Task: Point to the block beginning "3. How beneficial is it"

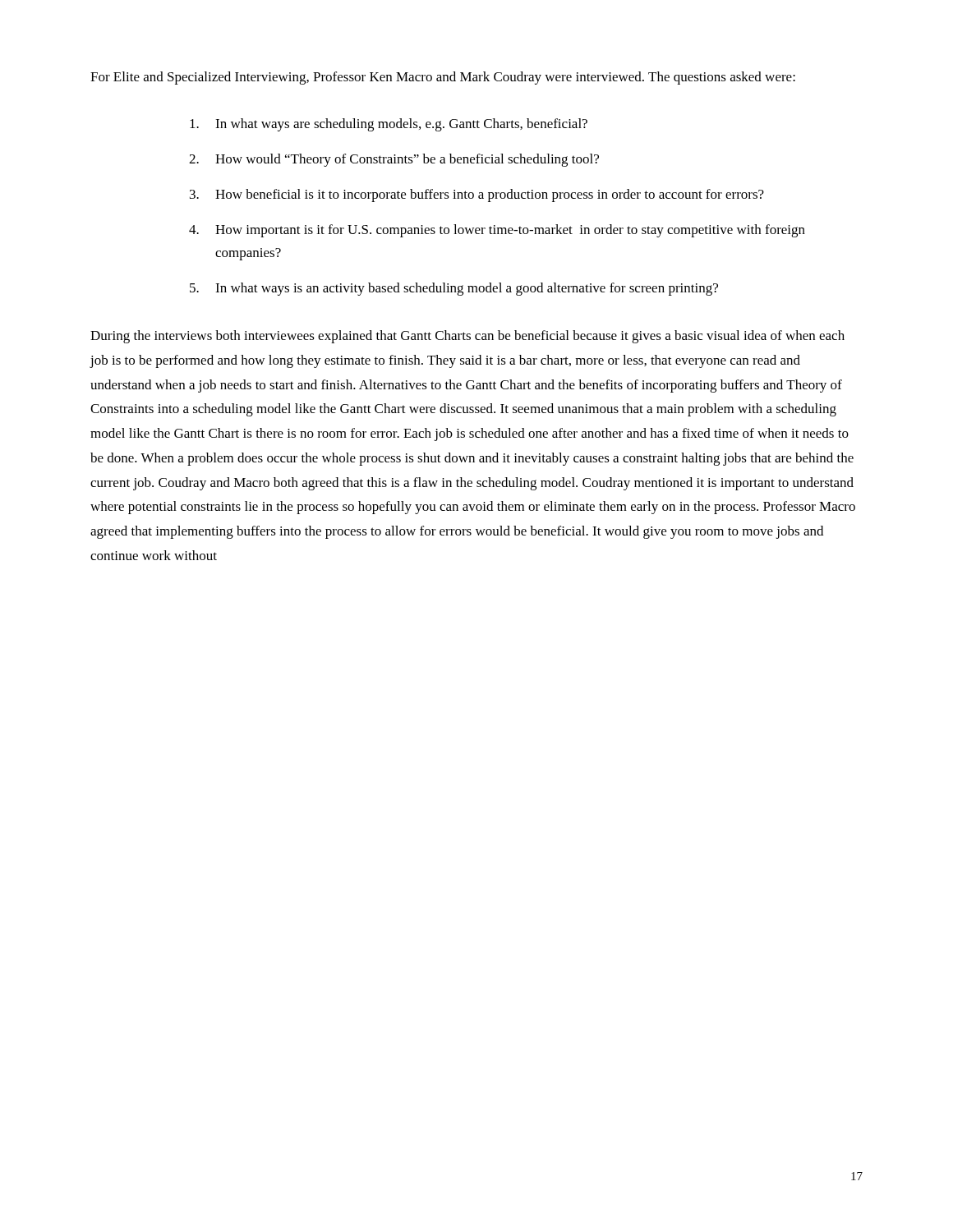Action: (526, 195)
